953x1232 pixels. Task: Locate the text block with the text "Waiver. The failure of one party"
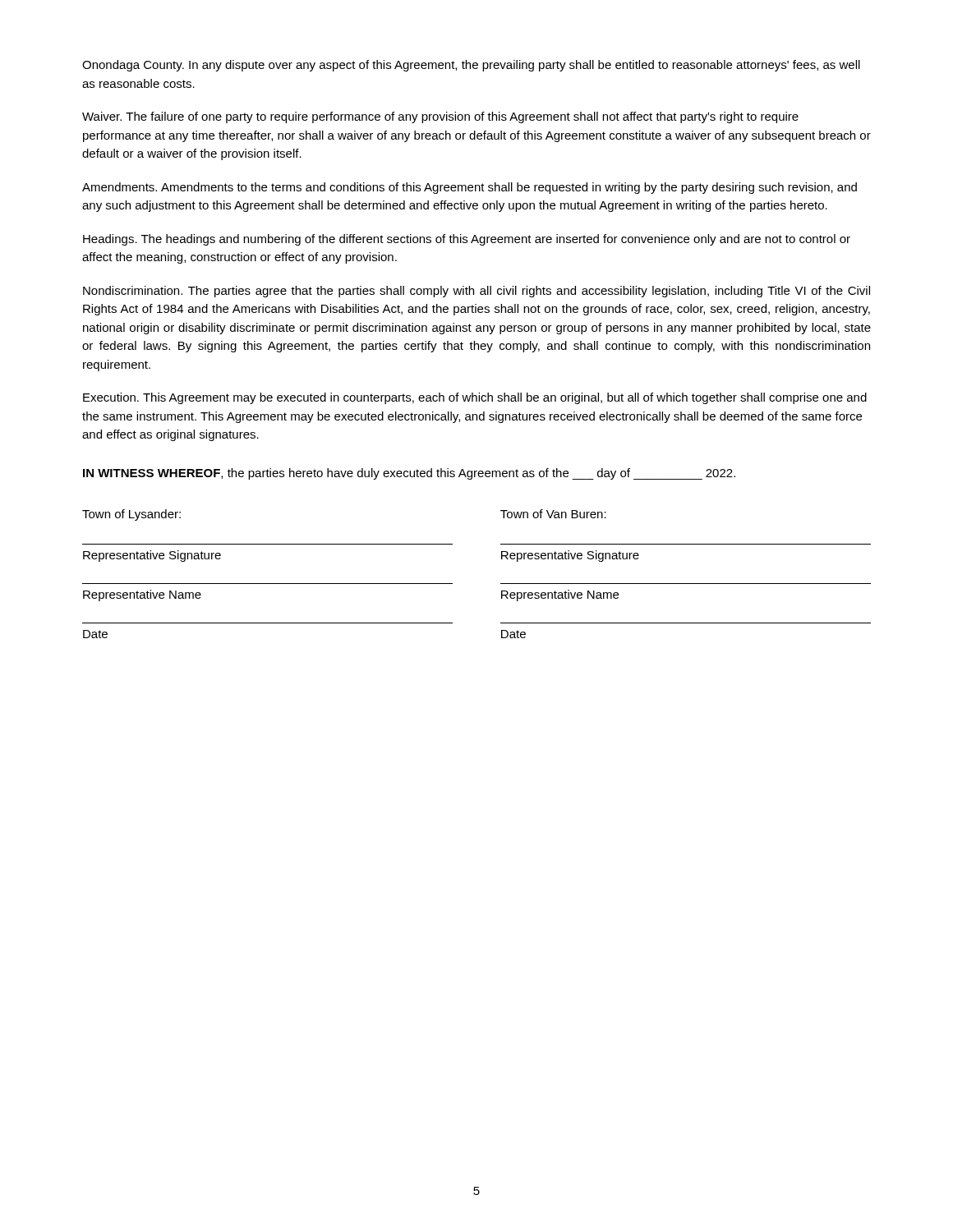click(x=476, y=135)
